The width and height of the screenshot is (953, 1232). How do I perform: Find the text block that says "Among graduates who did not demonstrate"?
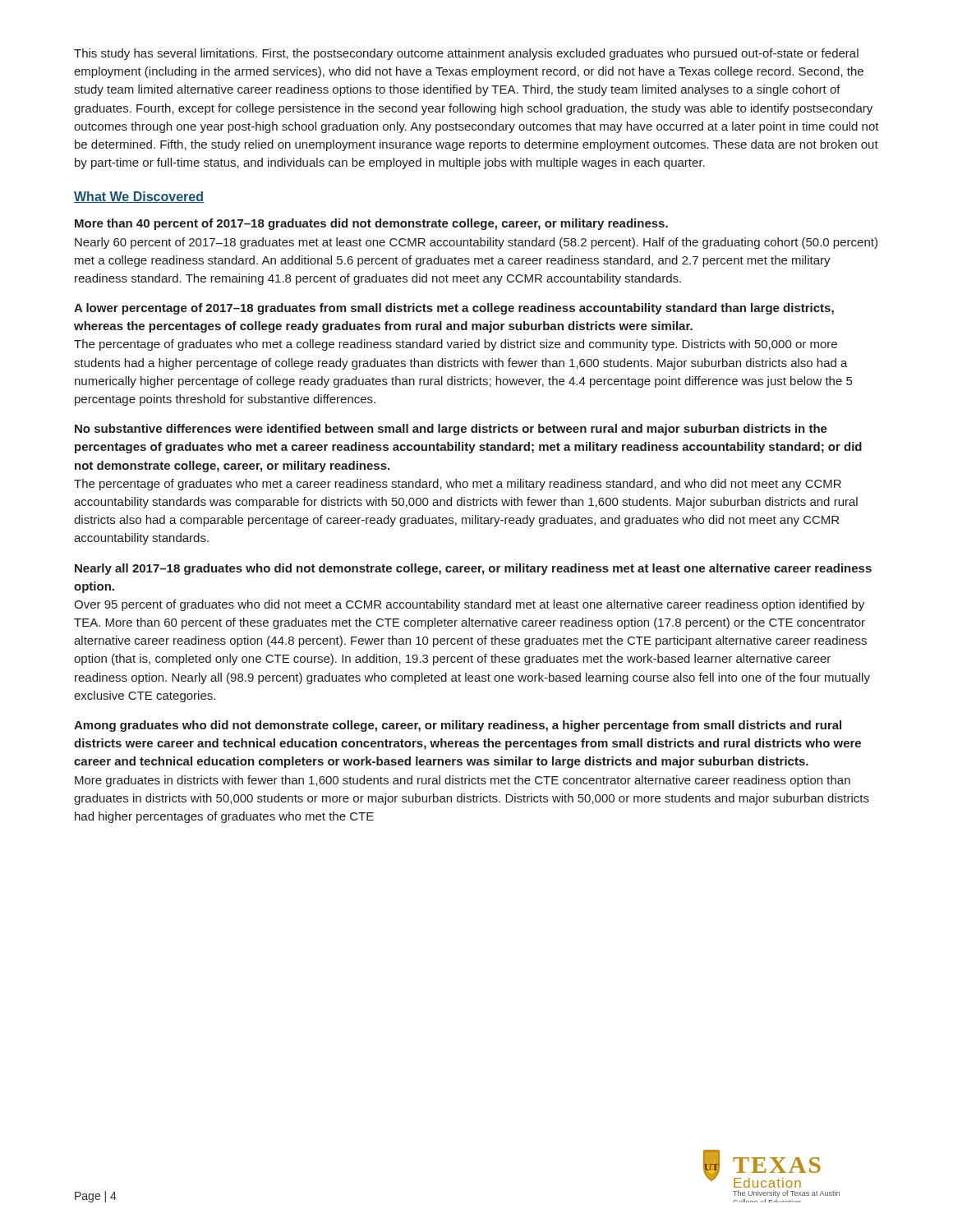[x=472, y=770]
